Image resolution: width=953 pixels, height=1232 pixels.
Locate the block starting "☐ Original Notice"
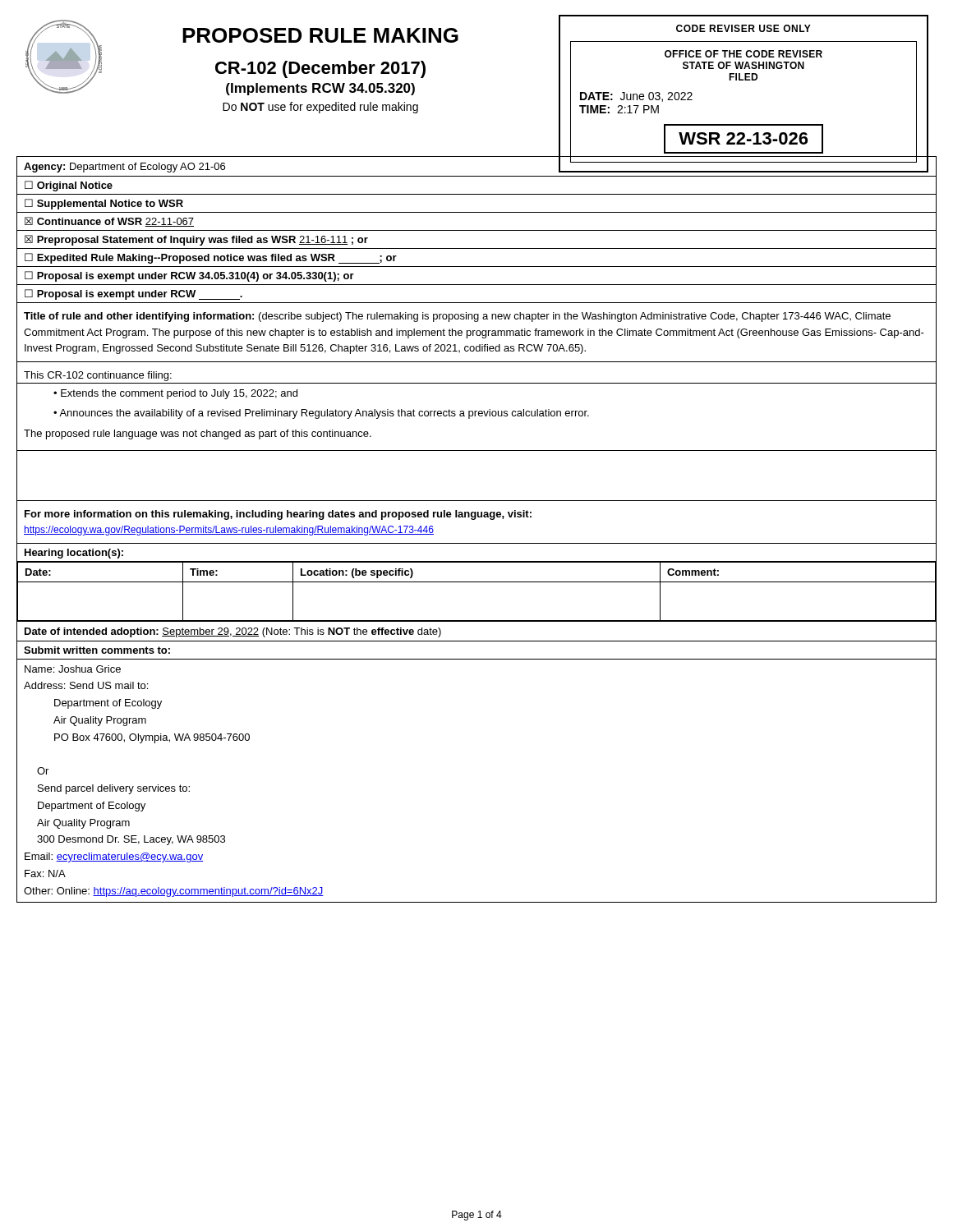coord(68,185)
